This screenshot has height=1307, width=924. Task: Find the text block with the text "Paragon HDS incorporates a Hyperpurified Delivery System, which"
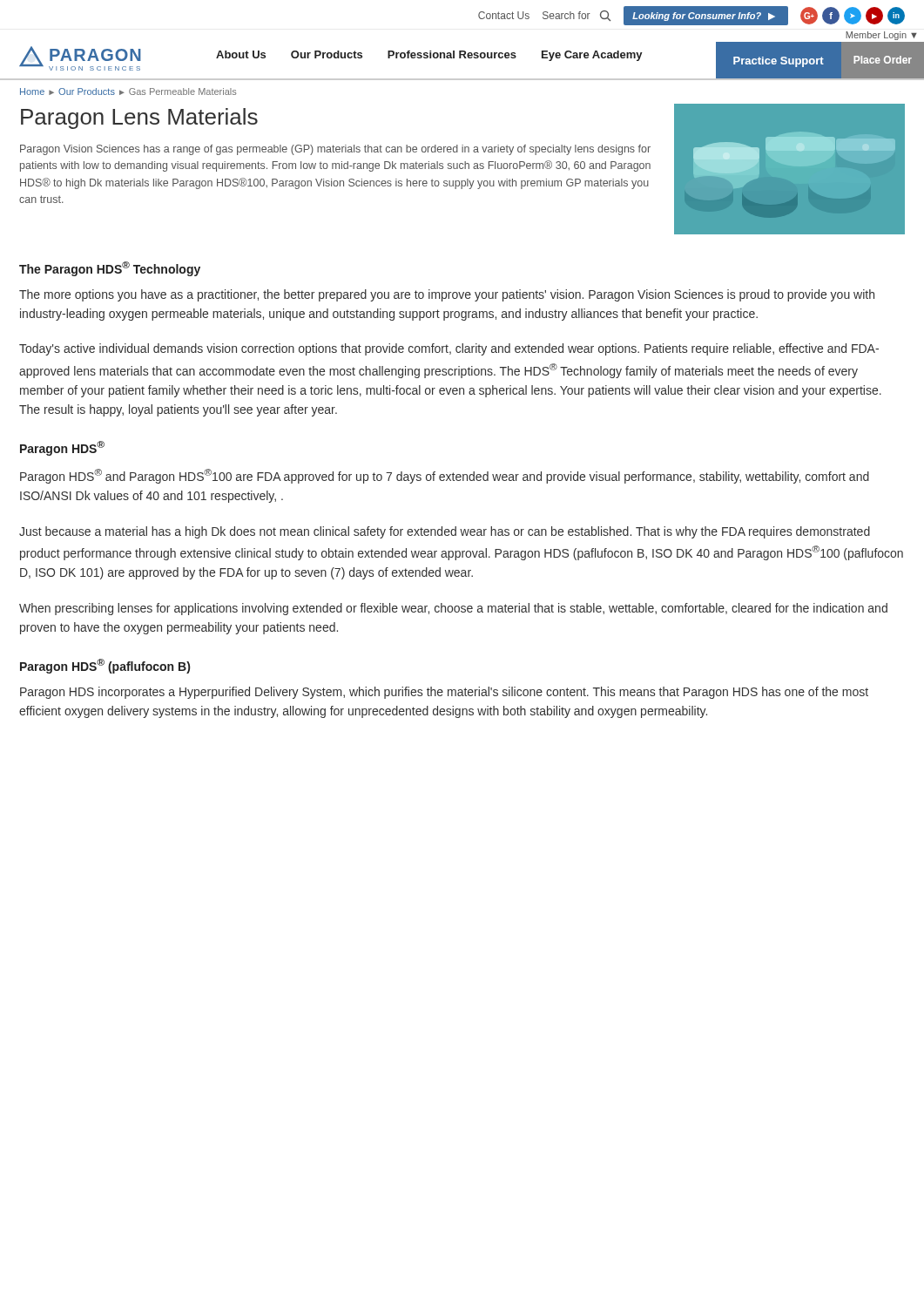point(444,702)
